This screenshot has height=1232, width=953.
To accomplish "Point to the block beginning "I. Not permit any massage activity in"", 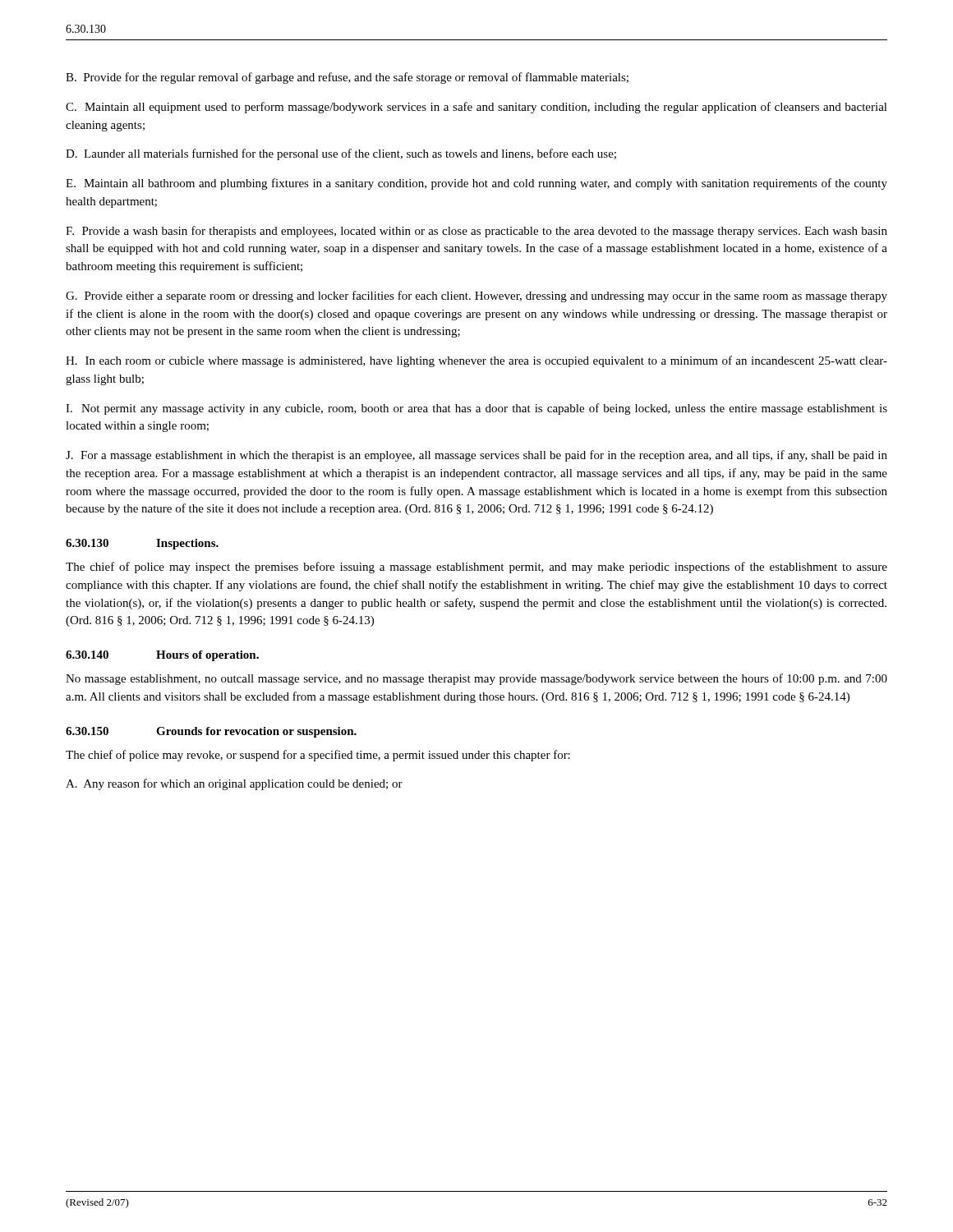I will click(476, 417).
